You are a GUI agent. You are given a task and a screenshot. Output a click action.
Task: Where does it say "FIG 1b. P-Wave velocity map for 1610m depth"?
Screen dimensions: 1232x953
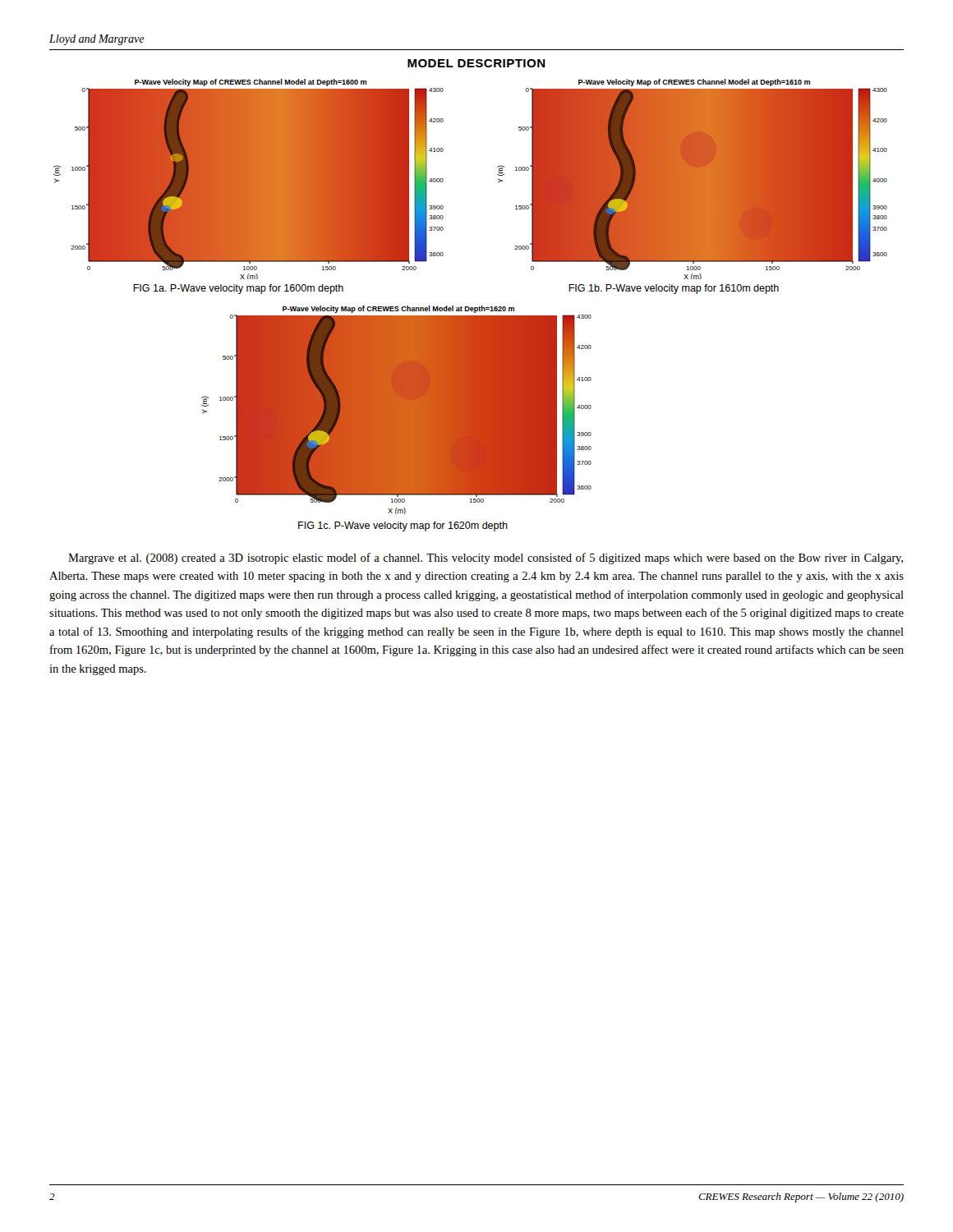(674, 288)
